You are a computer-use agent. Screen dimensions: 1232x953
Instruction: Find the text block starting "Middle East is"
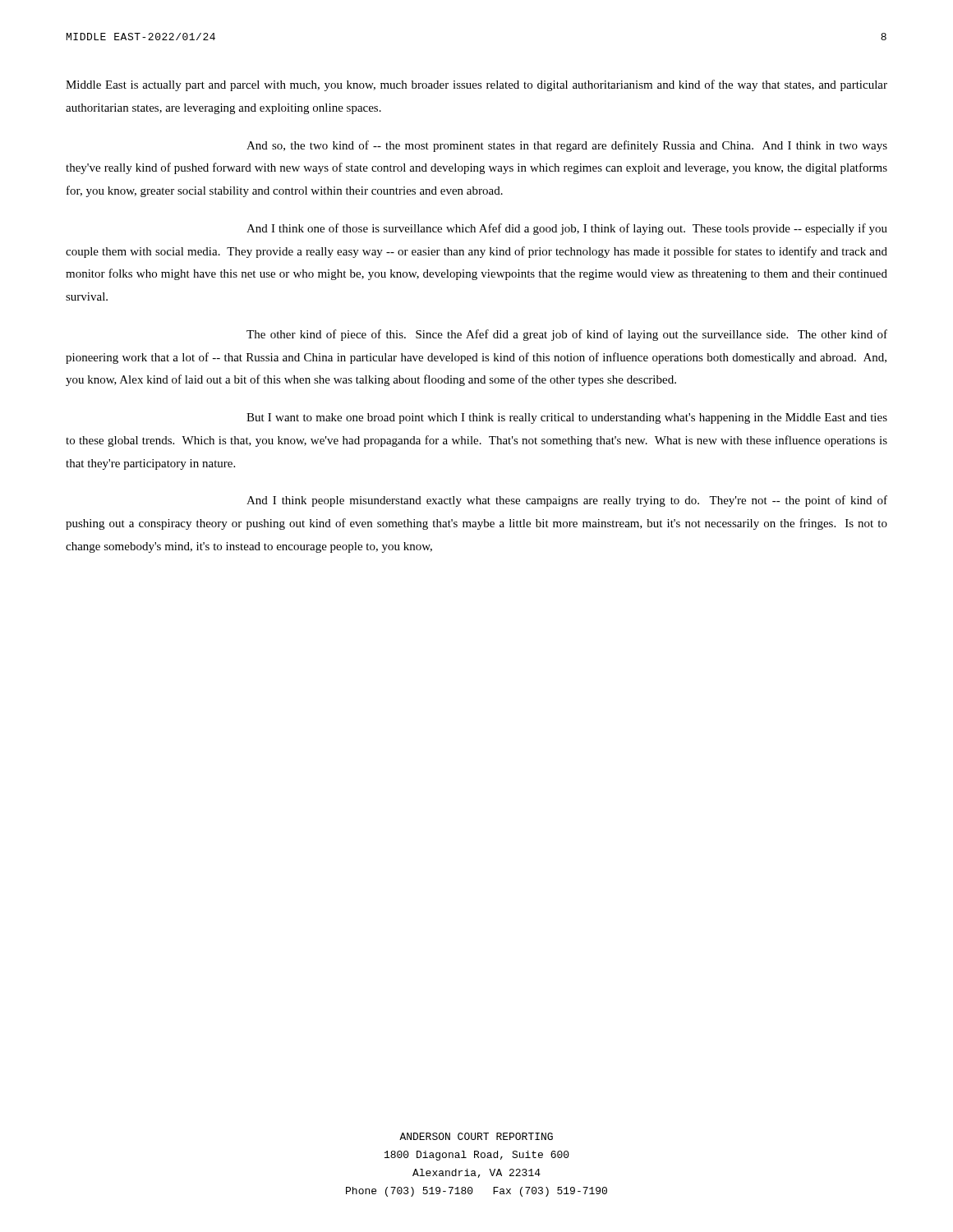476,96
